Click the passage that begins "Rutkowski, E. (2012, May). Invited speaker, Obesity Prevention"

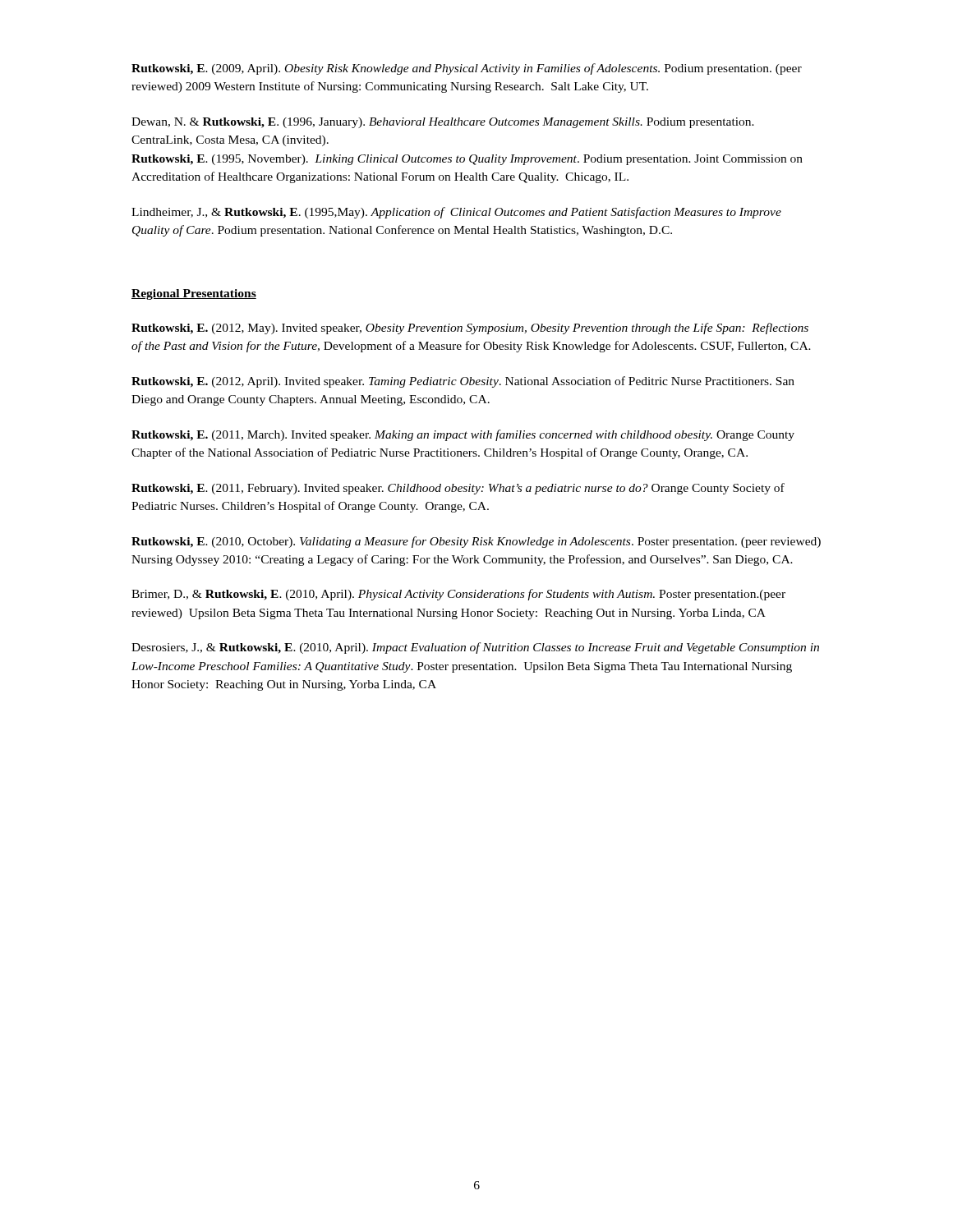pos(471,336)
